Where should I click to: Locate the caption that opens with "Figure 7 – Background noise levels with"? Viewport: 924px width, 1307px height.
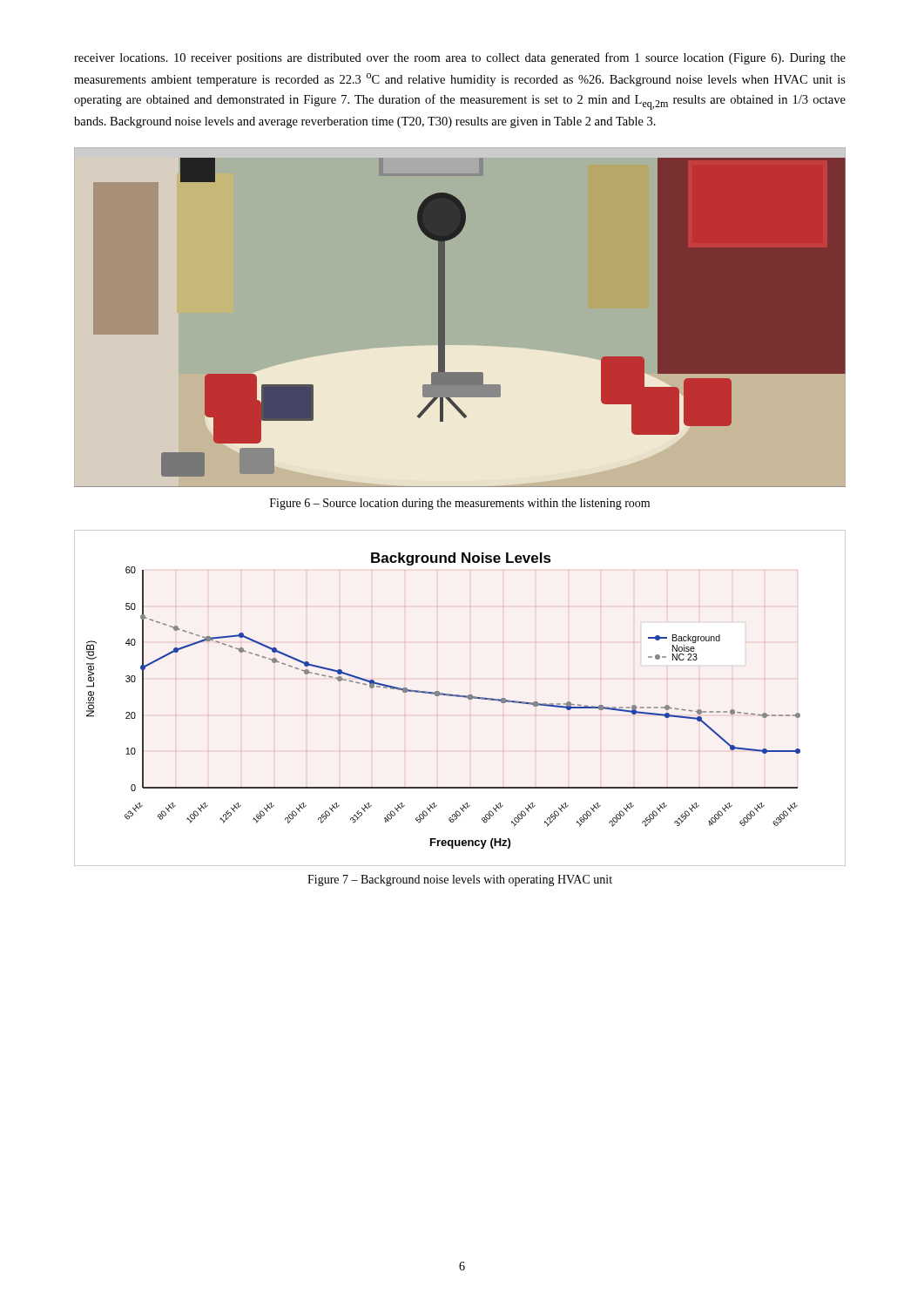point(460,879)
